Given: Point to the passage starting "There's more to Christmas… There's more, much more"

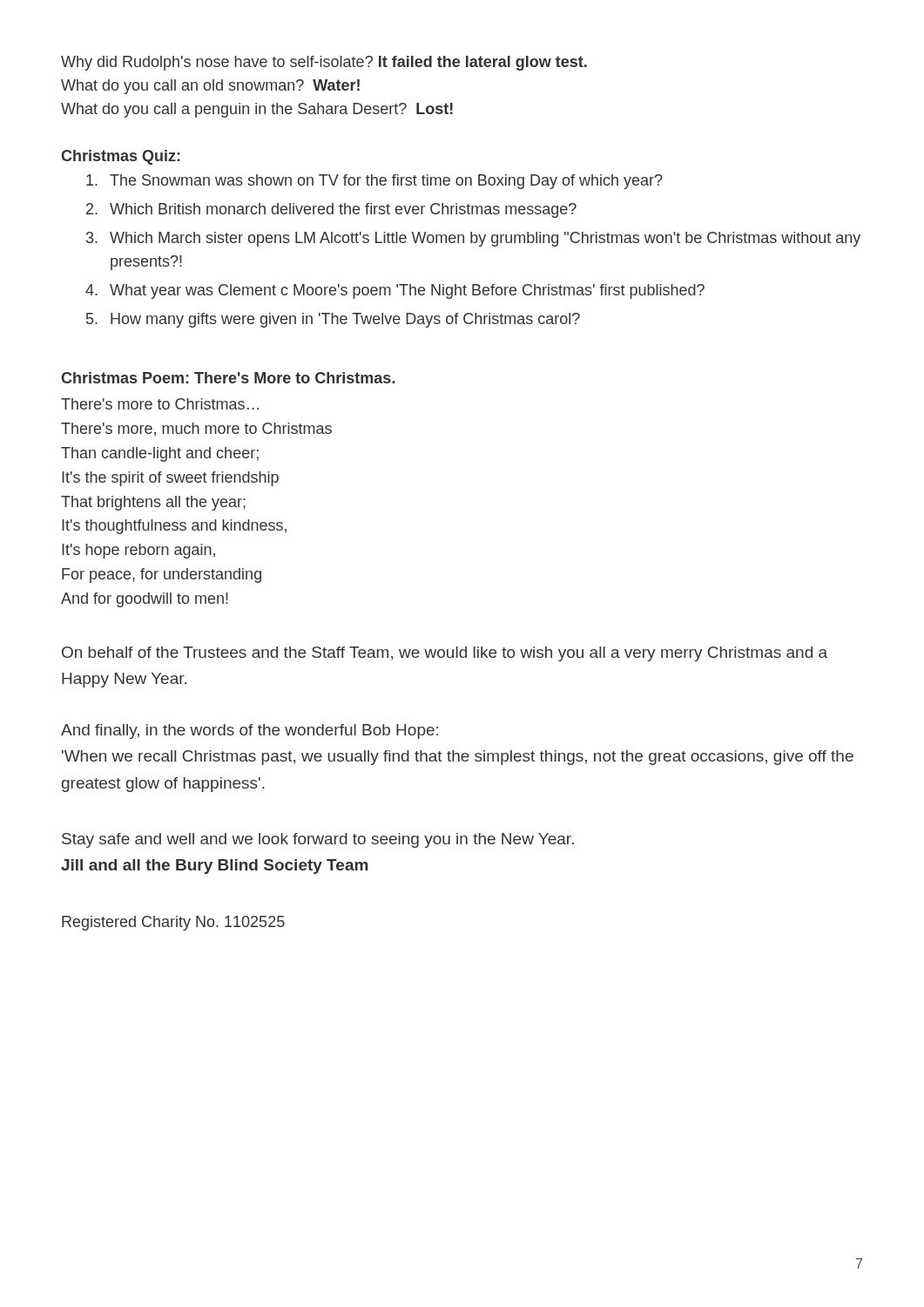Looking at the screenshot, I should pyautogui.click(x=160, y=404).
